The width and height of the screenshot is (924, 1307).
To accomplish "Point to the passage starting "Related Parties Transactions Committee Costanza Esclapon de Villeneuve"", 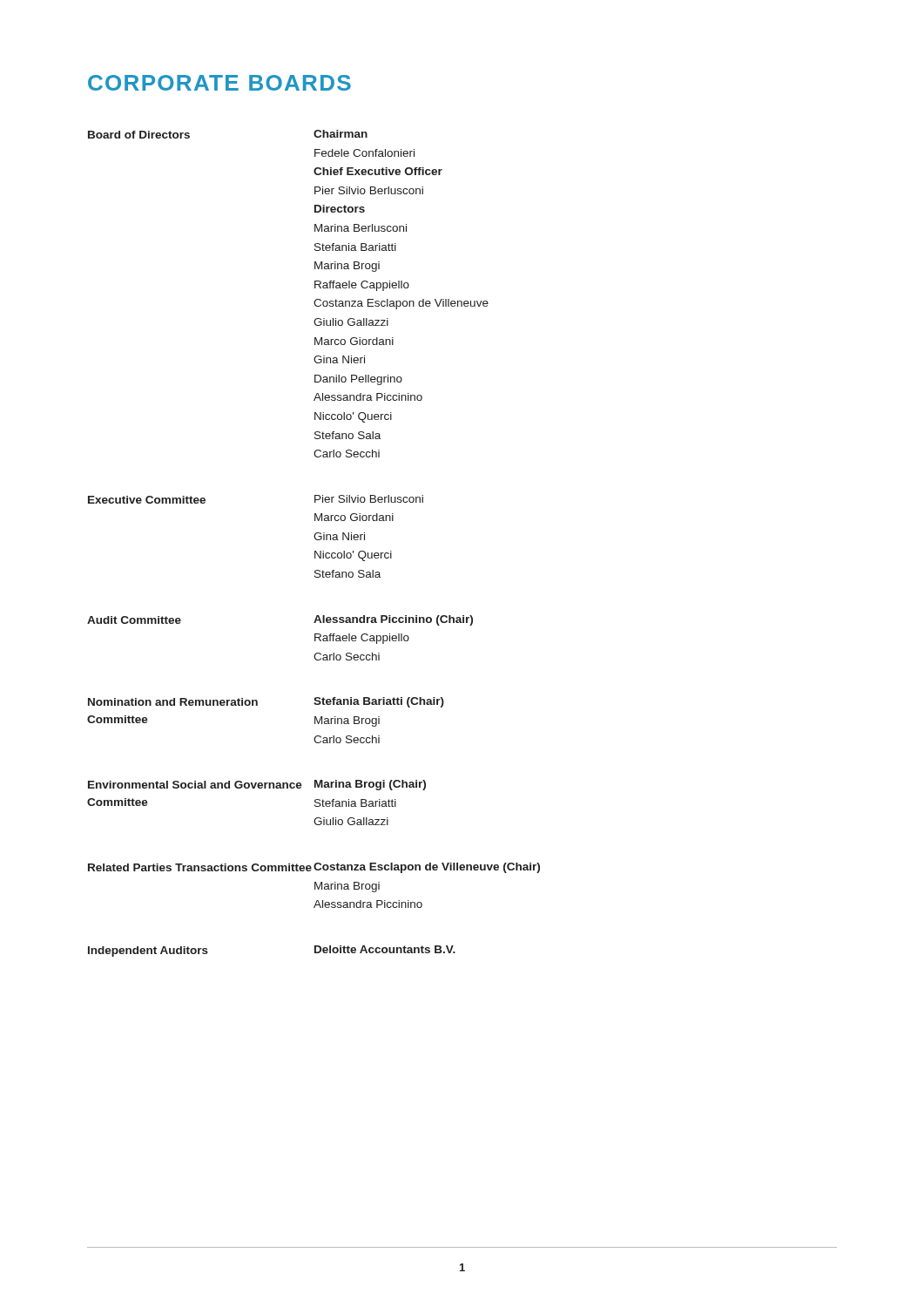I will coord(314,868).
